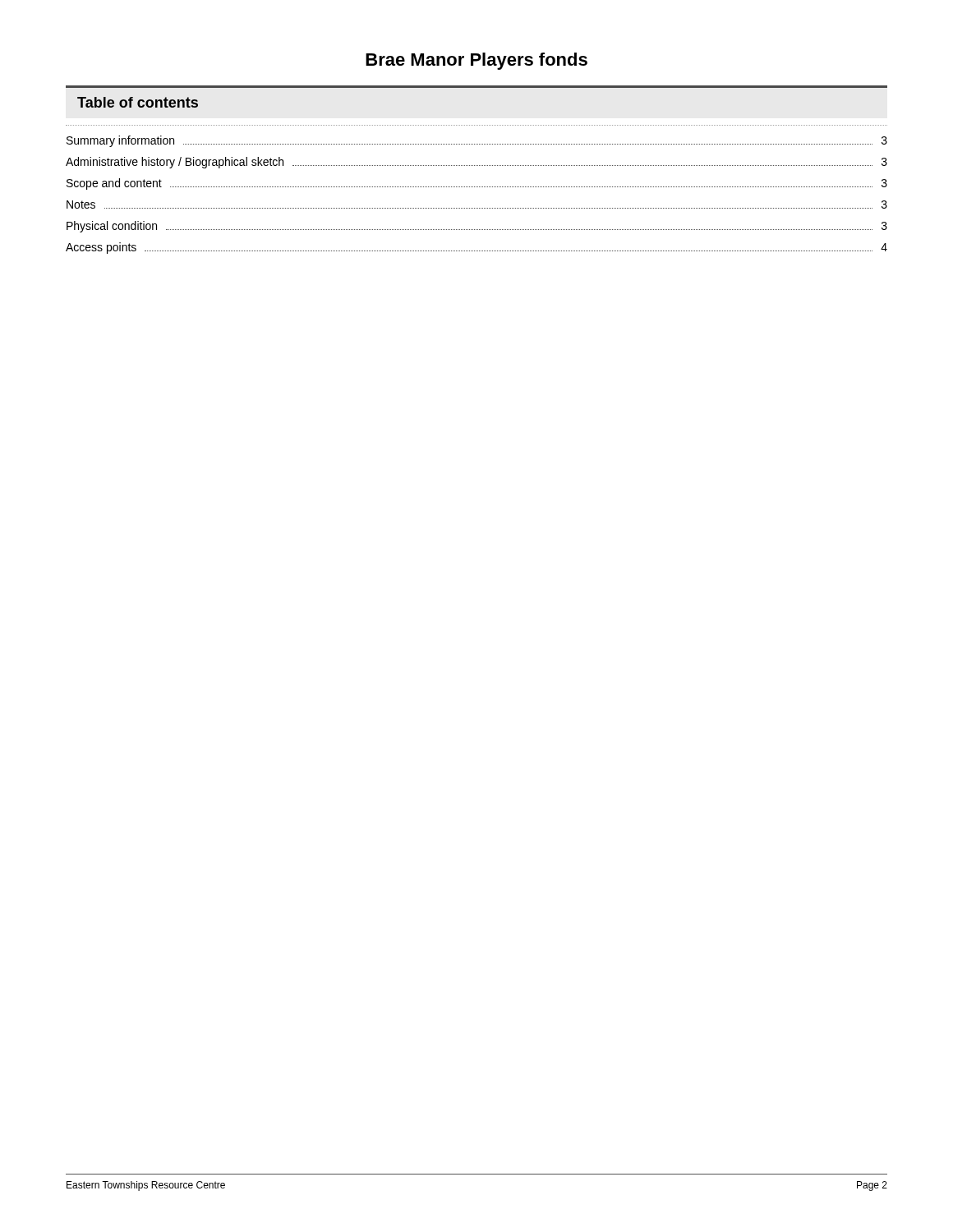This screenshot has width=953, height=1232.
Task: Where does it say "Summary information 3"?
Action: 476,140
